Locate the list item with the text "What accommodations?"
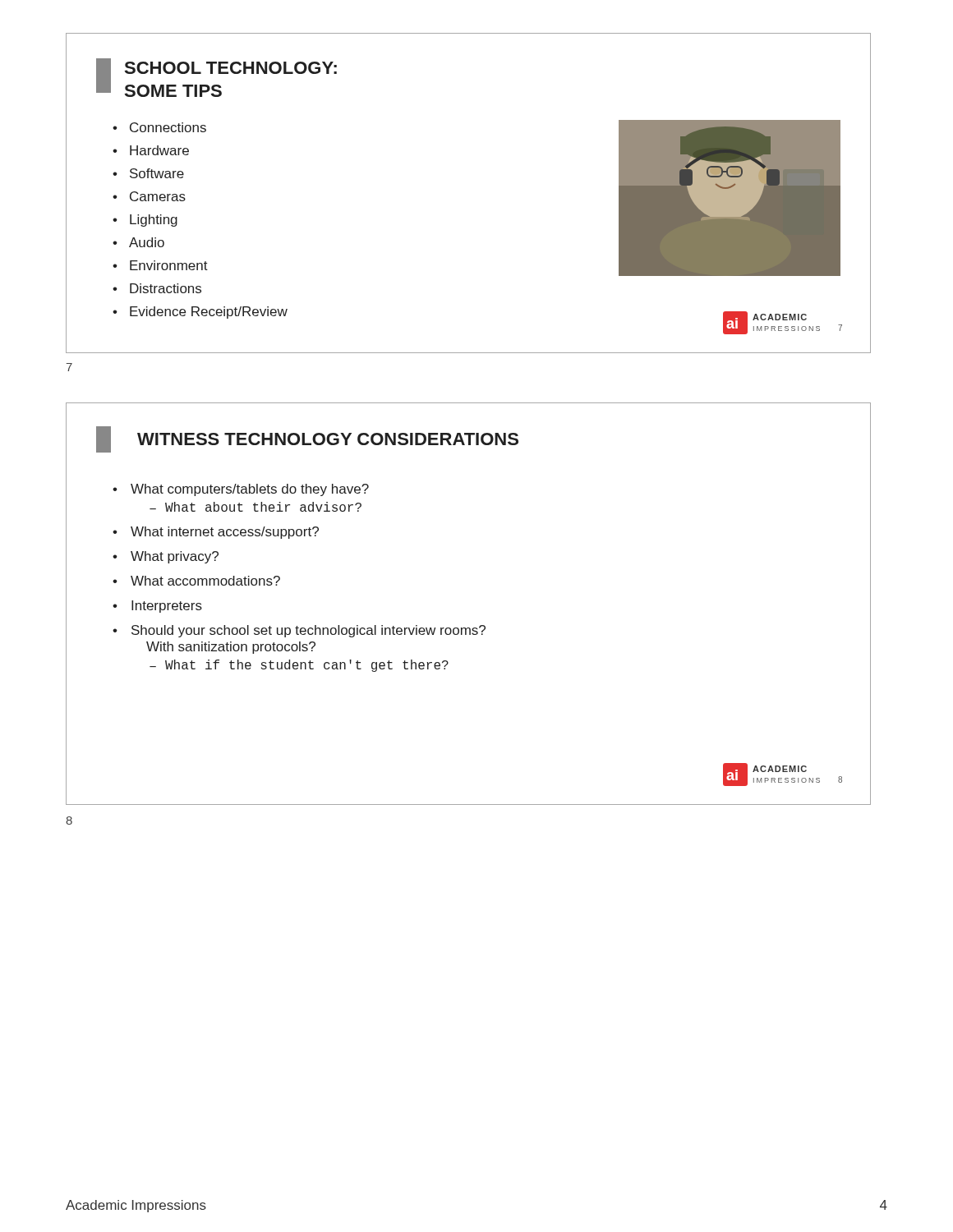Image resolution: width=953 pixels, height=1232 pixels. pos(206,581)
